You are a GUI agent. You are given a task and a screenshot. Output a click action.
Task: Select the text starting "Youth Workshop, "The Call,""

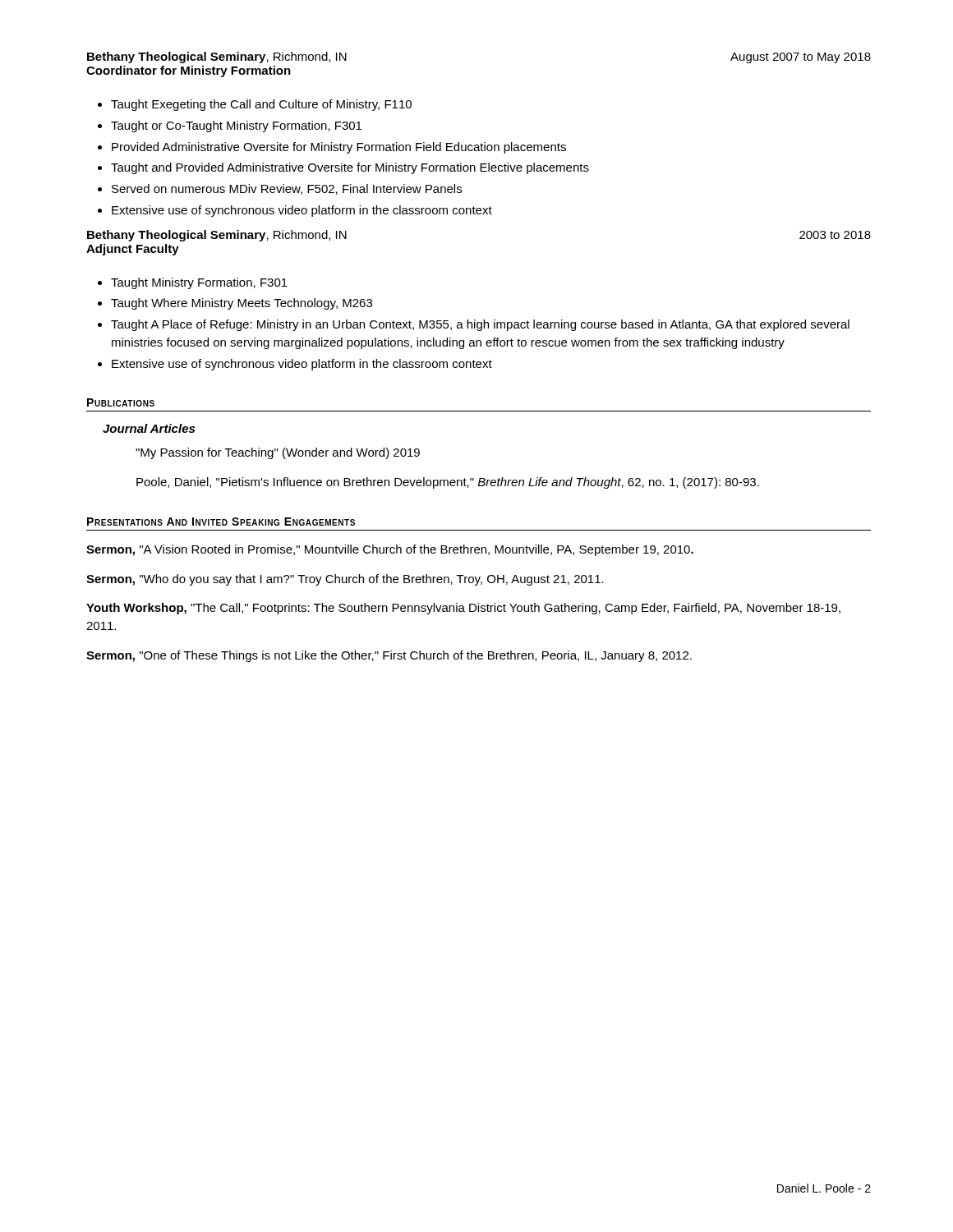coord(464,616)
